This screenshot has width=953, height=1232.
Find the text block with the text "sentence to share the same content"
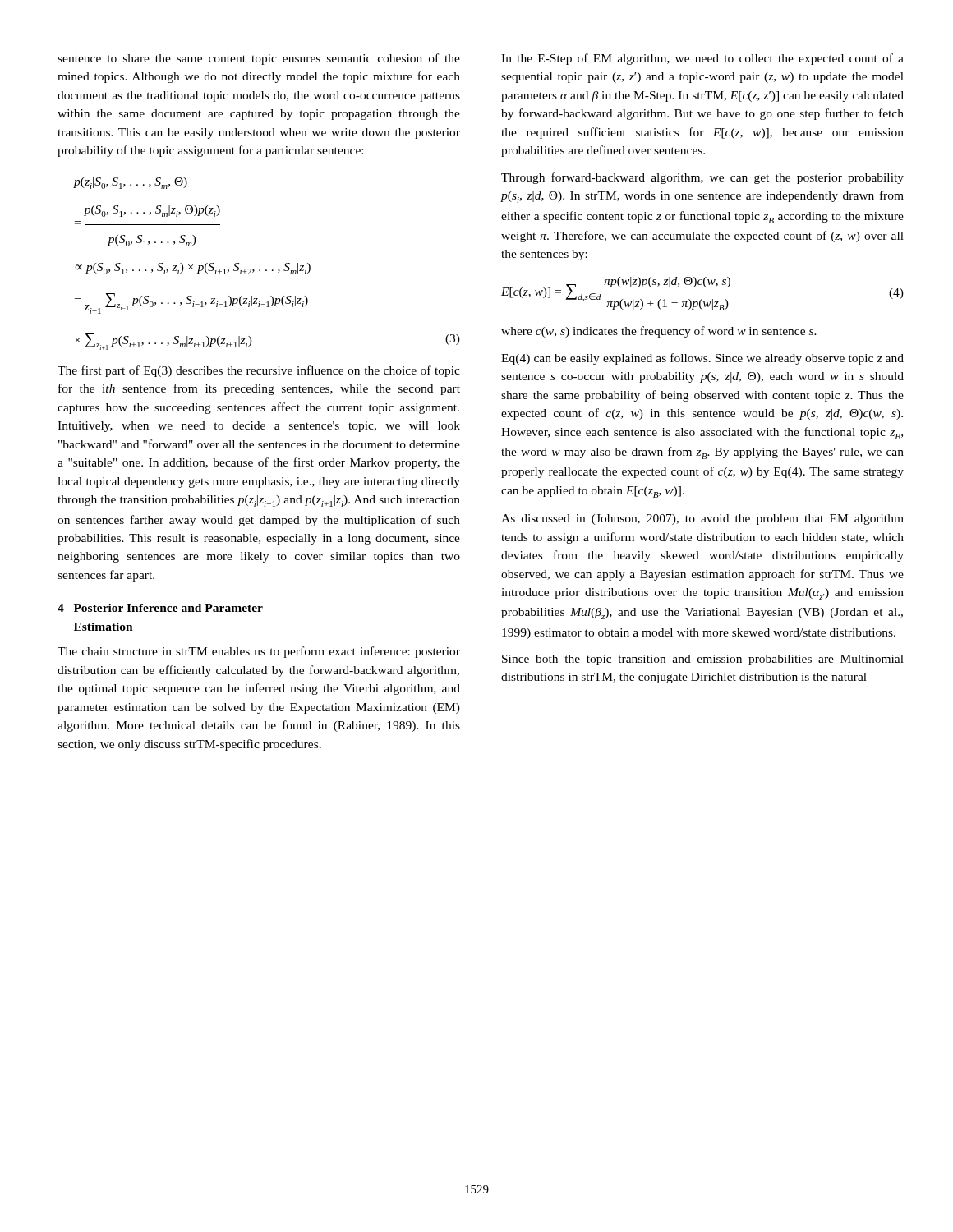(x=259, y=104)
